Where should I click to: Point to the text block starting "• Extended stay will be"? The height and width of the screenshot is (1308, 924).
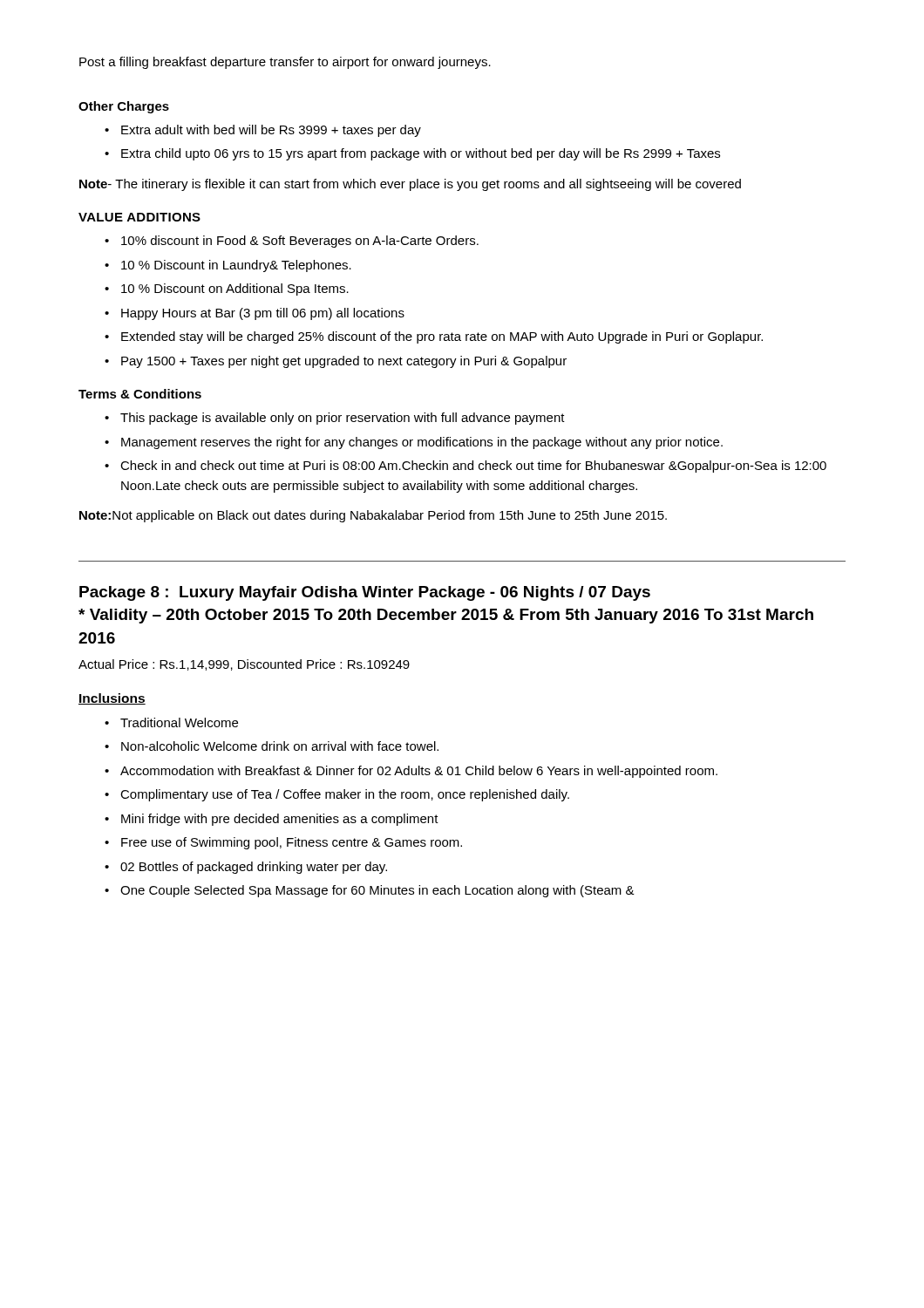point(475,337)
